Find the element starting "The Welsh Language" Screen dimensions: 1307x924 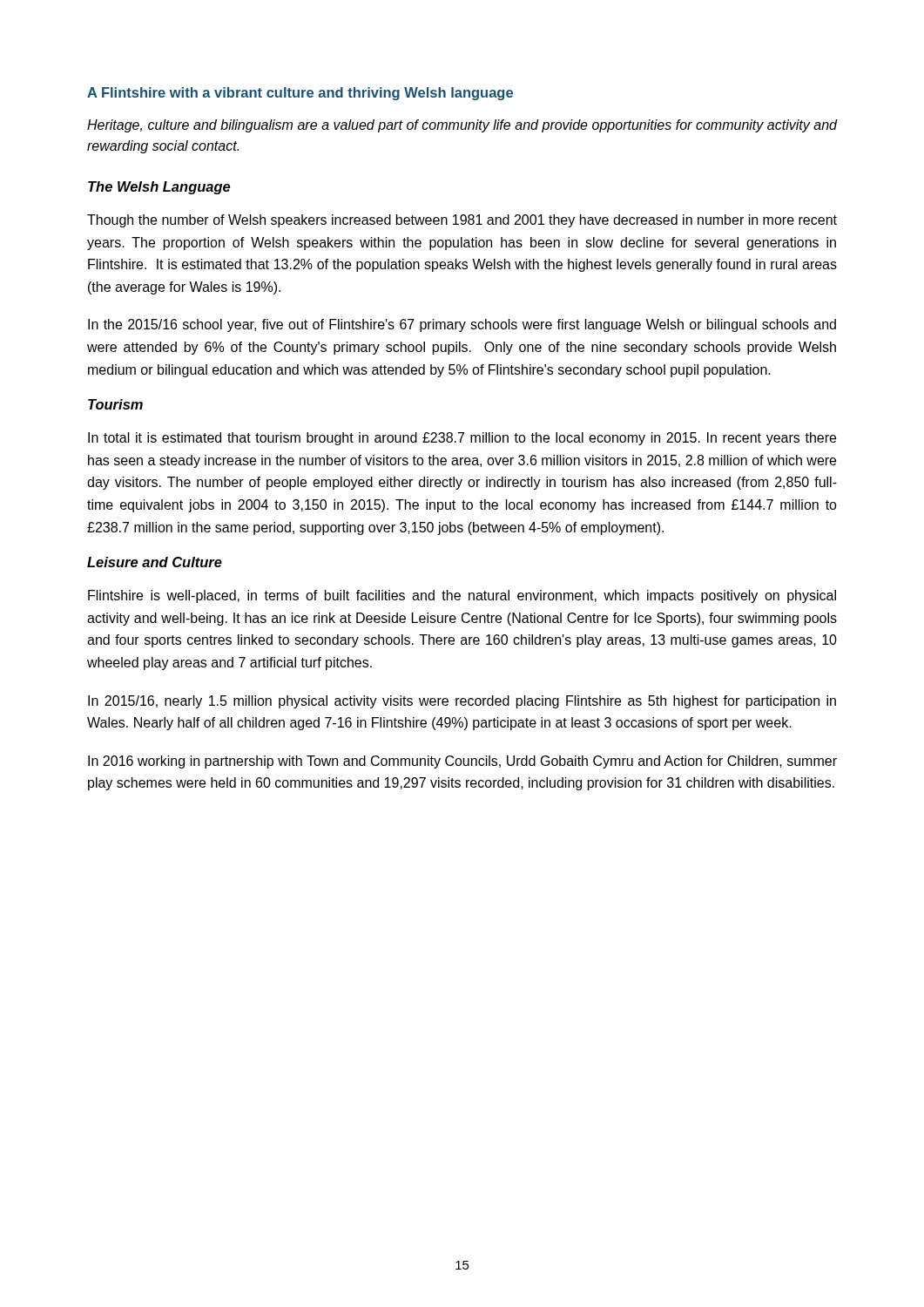(x=159, y=188)
